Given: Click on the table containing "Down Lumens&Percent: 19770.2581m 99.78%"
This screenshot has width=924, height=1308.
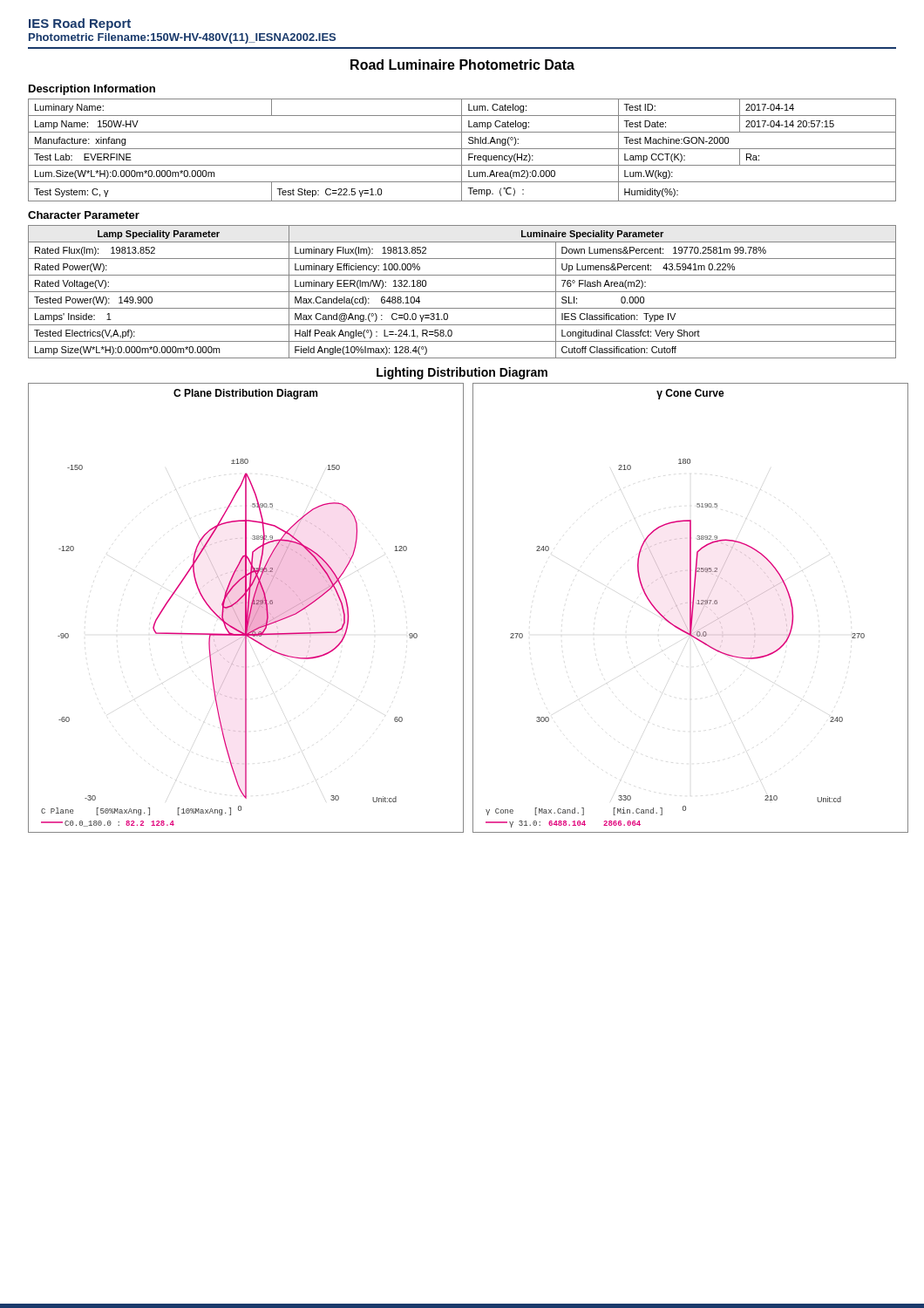Looking at the screenshot, I should [x=462, y=292].
